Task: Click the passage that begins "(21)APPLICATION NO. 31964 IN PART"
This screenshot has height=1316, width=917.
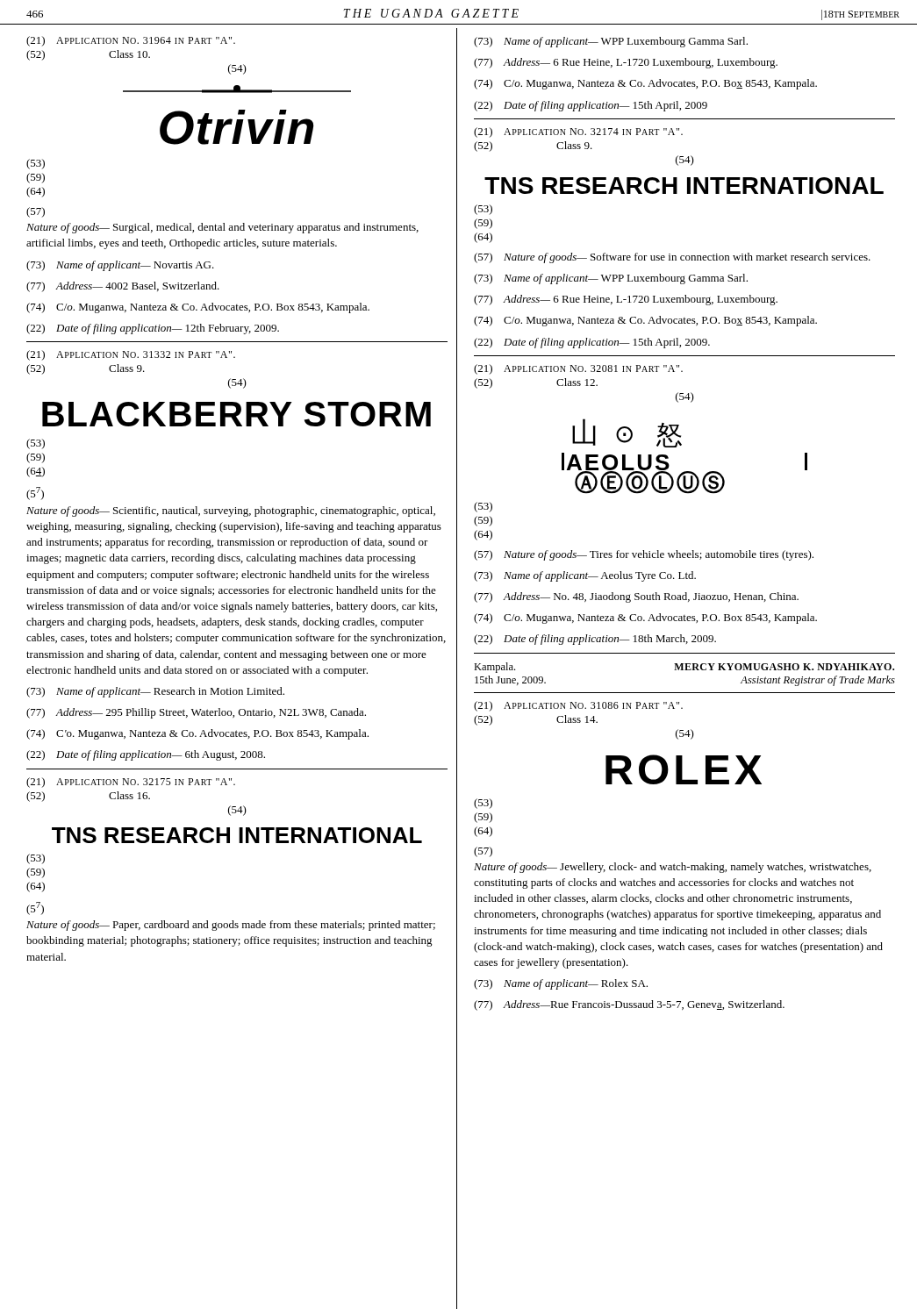Action: coord(237,54)
